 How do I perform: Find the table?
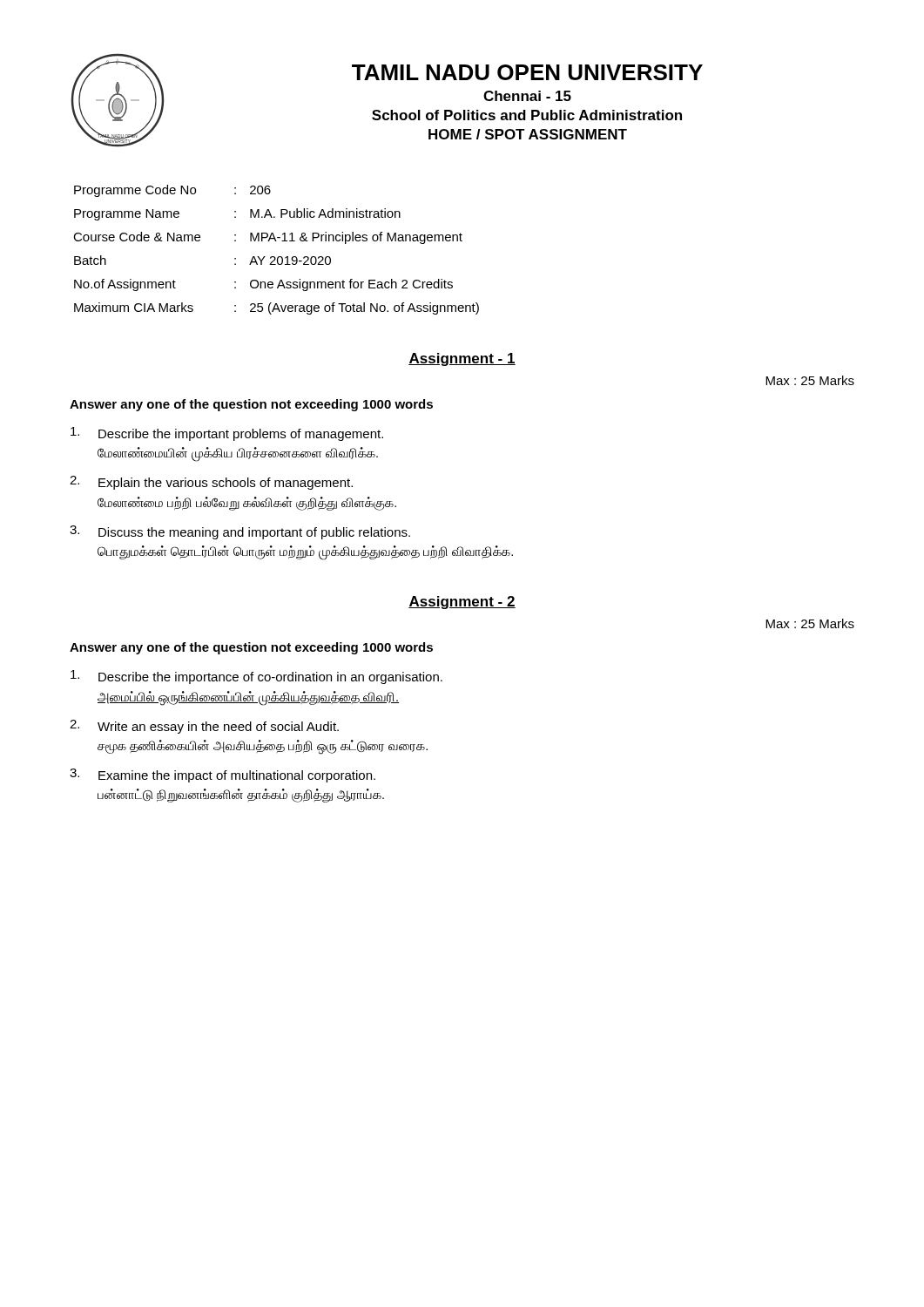(462, 248)
